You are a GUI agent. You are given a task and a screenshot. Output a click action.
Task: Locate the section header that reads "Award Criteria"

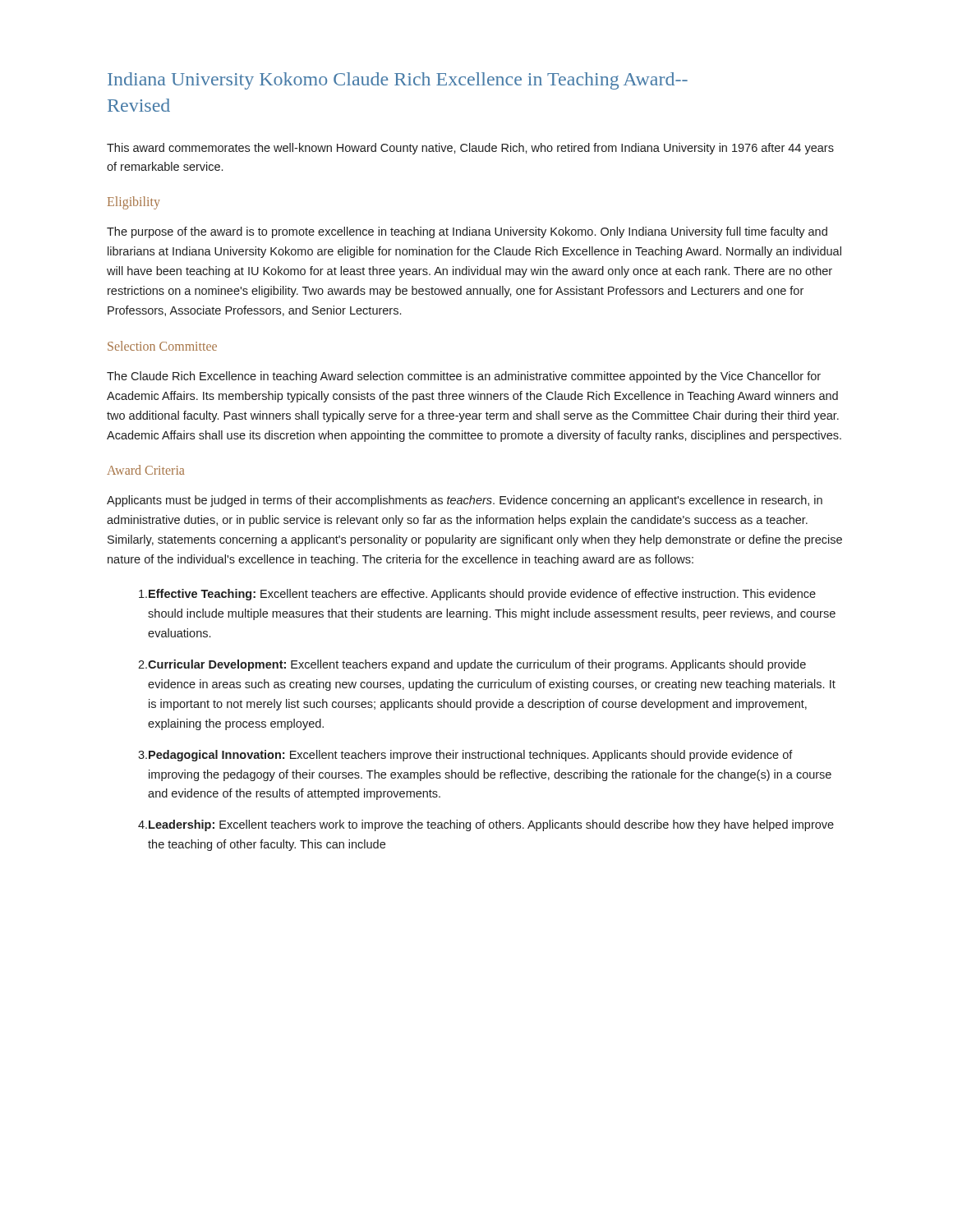point(146,471)
